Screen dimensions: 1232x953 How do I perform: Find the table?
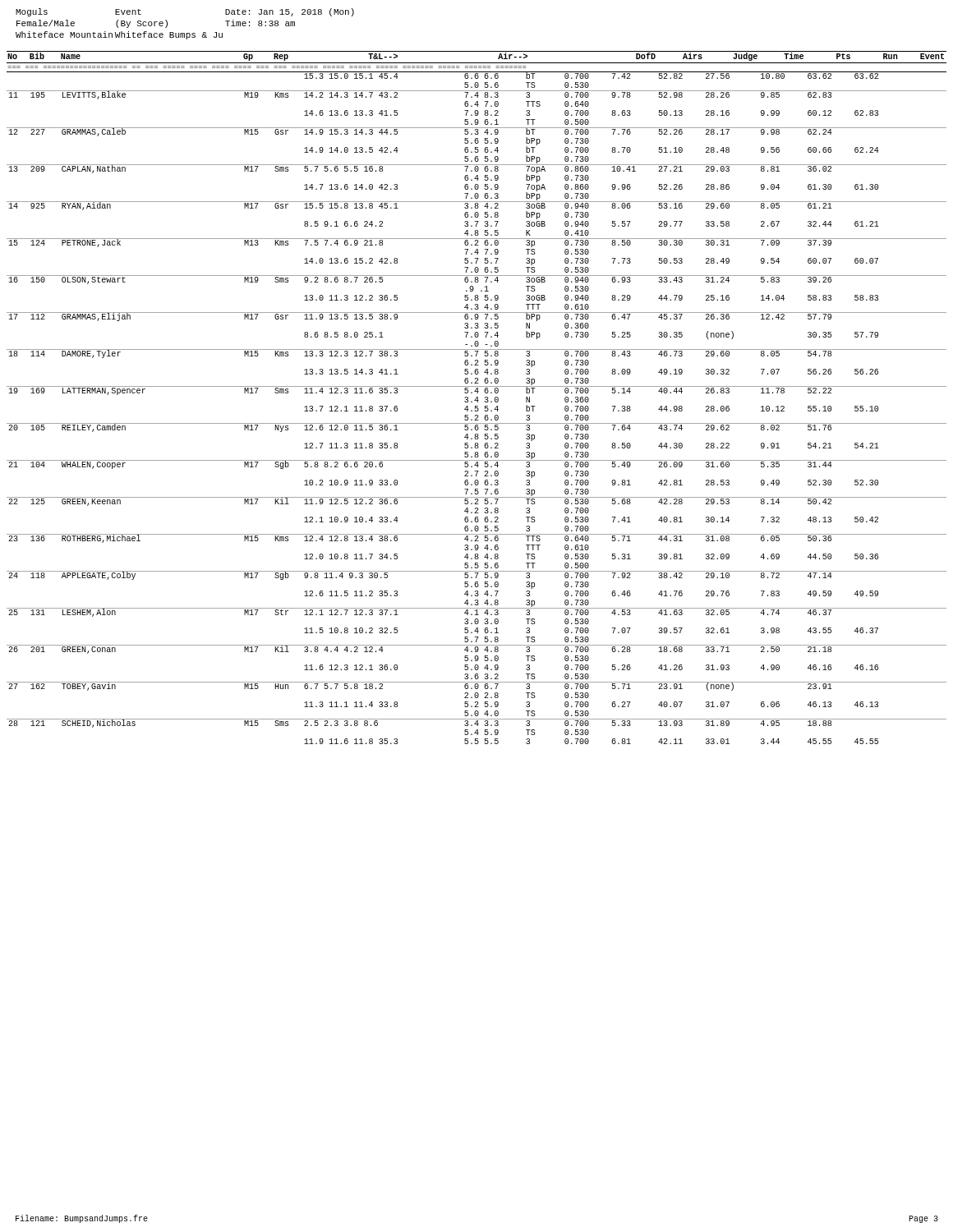click(476, 399)
